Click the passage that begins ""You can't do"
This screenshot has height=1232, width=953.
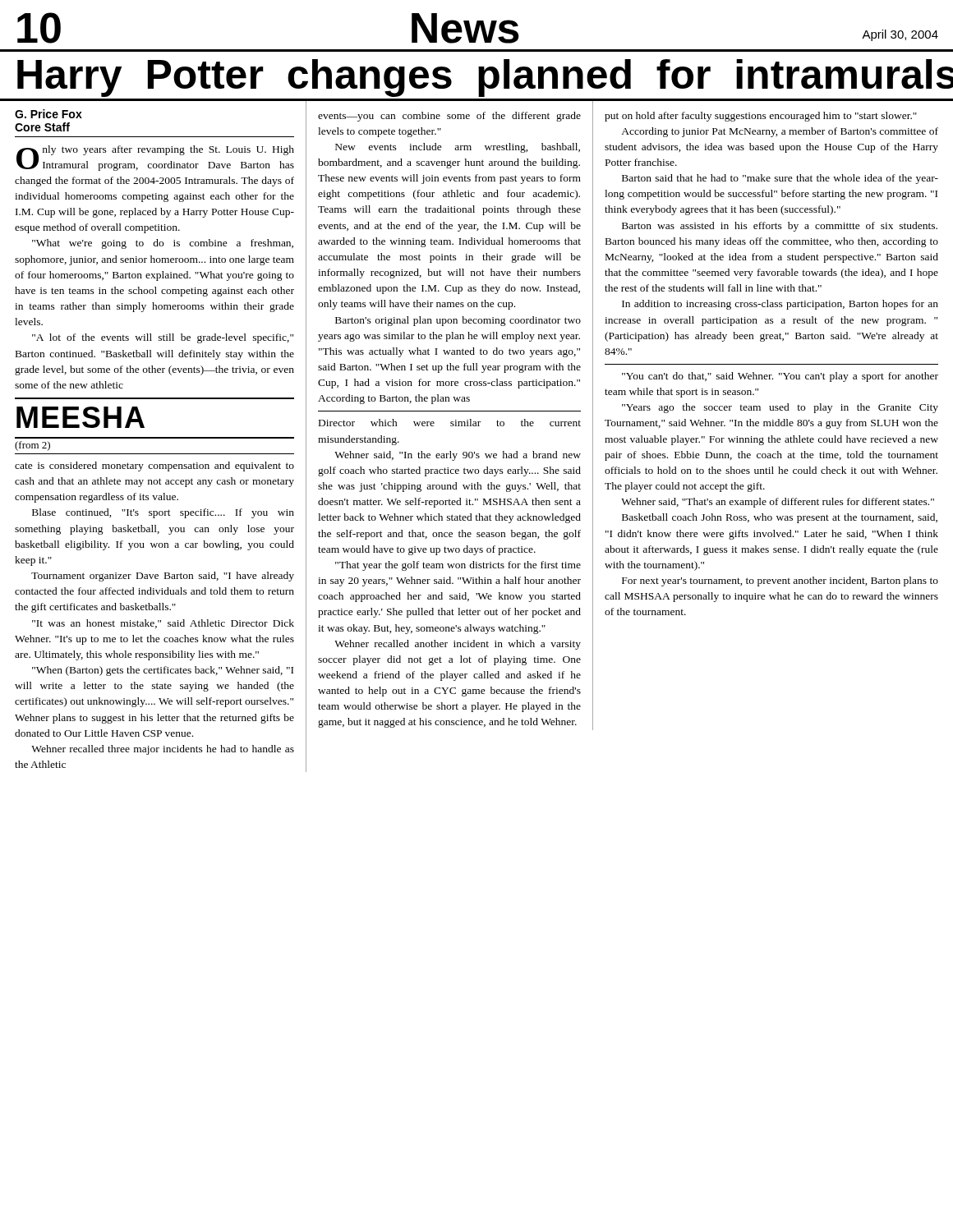tap(771, 494)
